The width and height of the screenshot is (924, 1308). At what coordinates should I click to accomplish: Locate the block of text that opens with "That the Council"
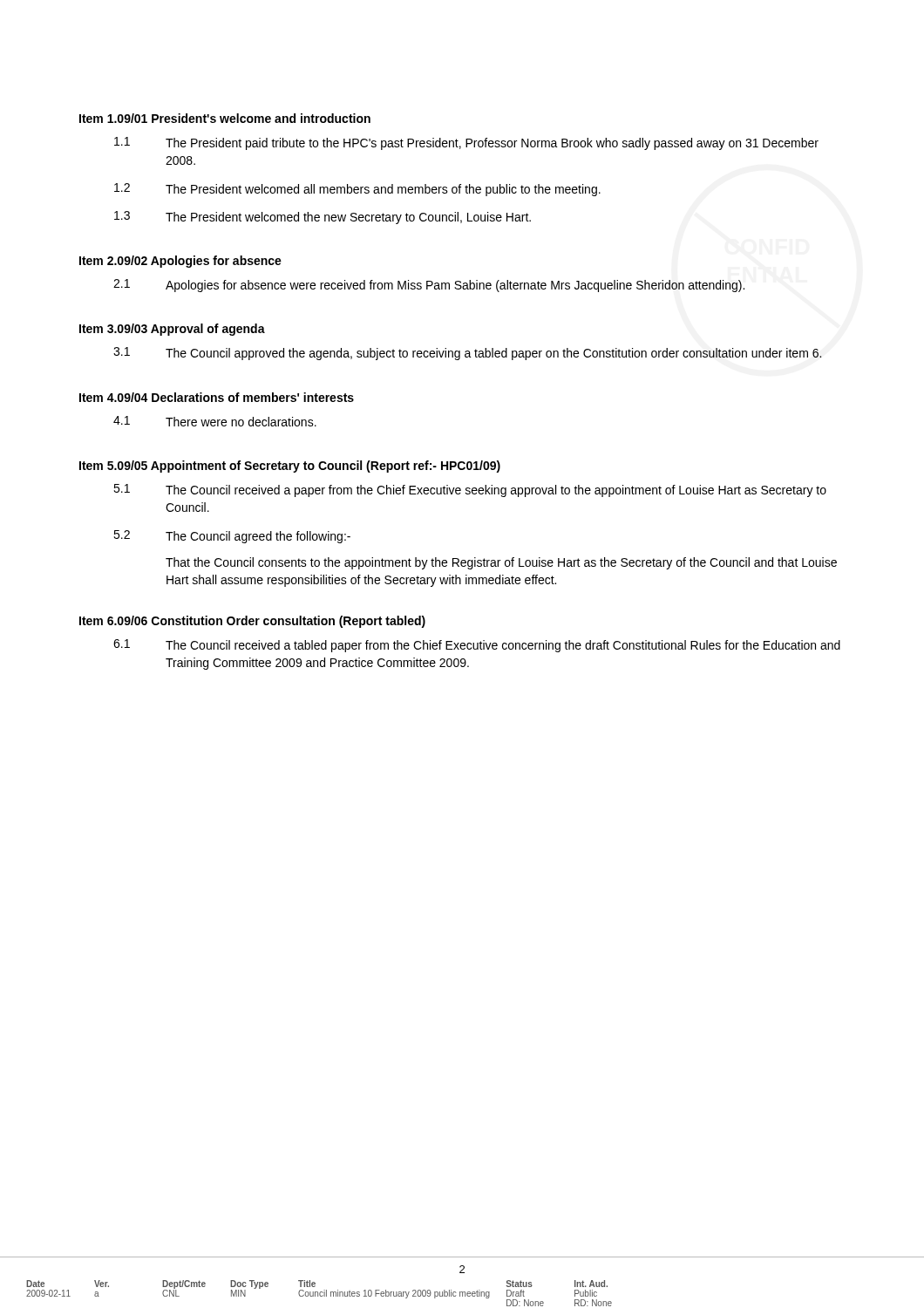pyautogui.click(x=501, y=571)
